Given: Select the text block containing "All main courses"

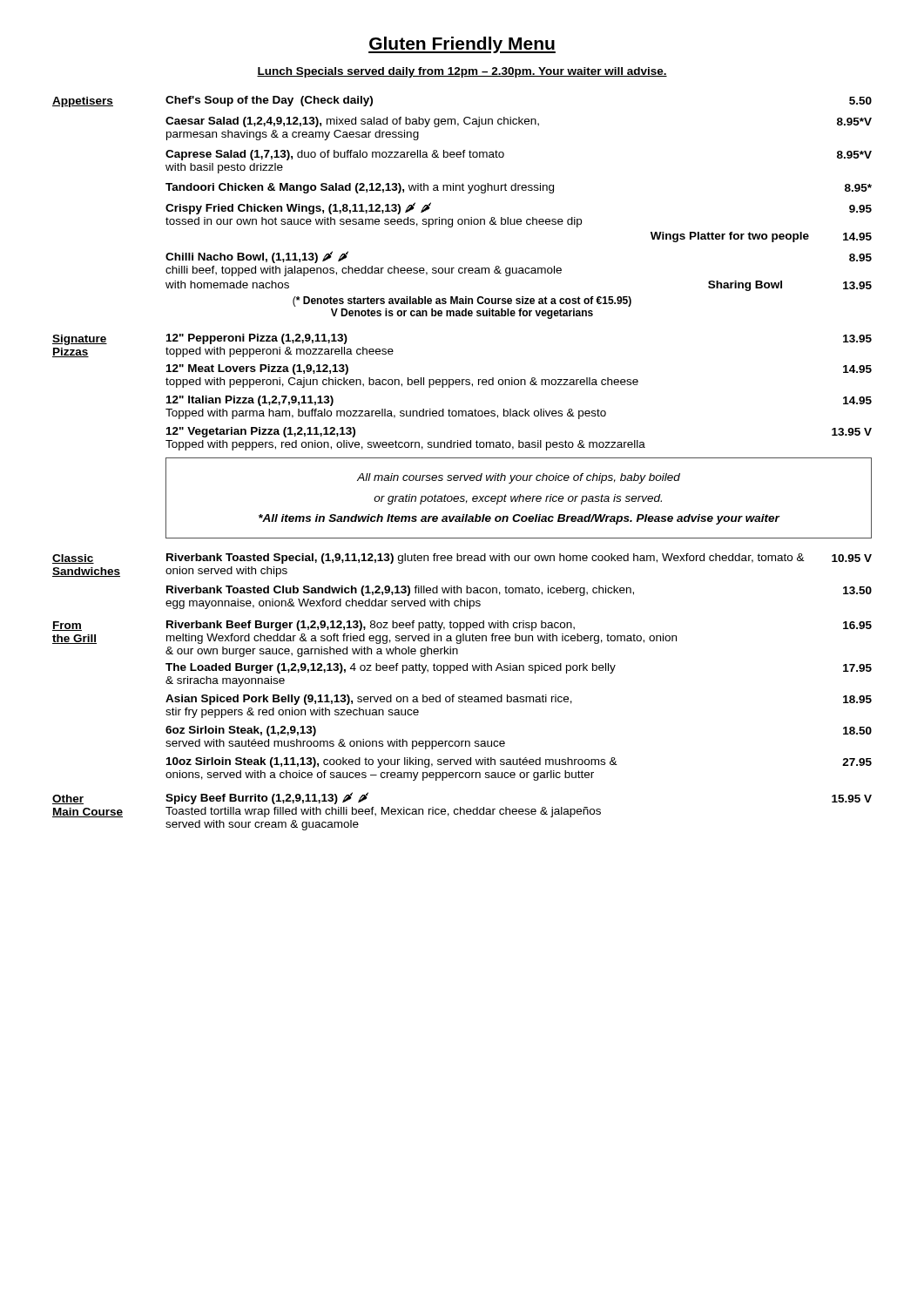Looking at the screenshot, I should pyautogui.click(x=519, y=498).
